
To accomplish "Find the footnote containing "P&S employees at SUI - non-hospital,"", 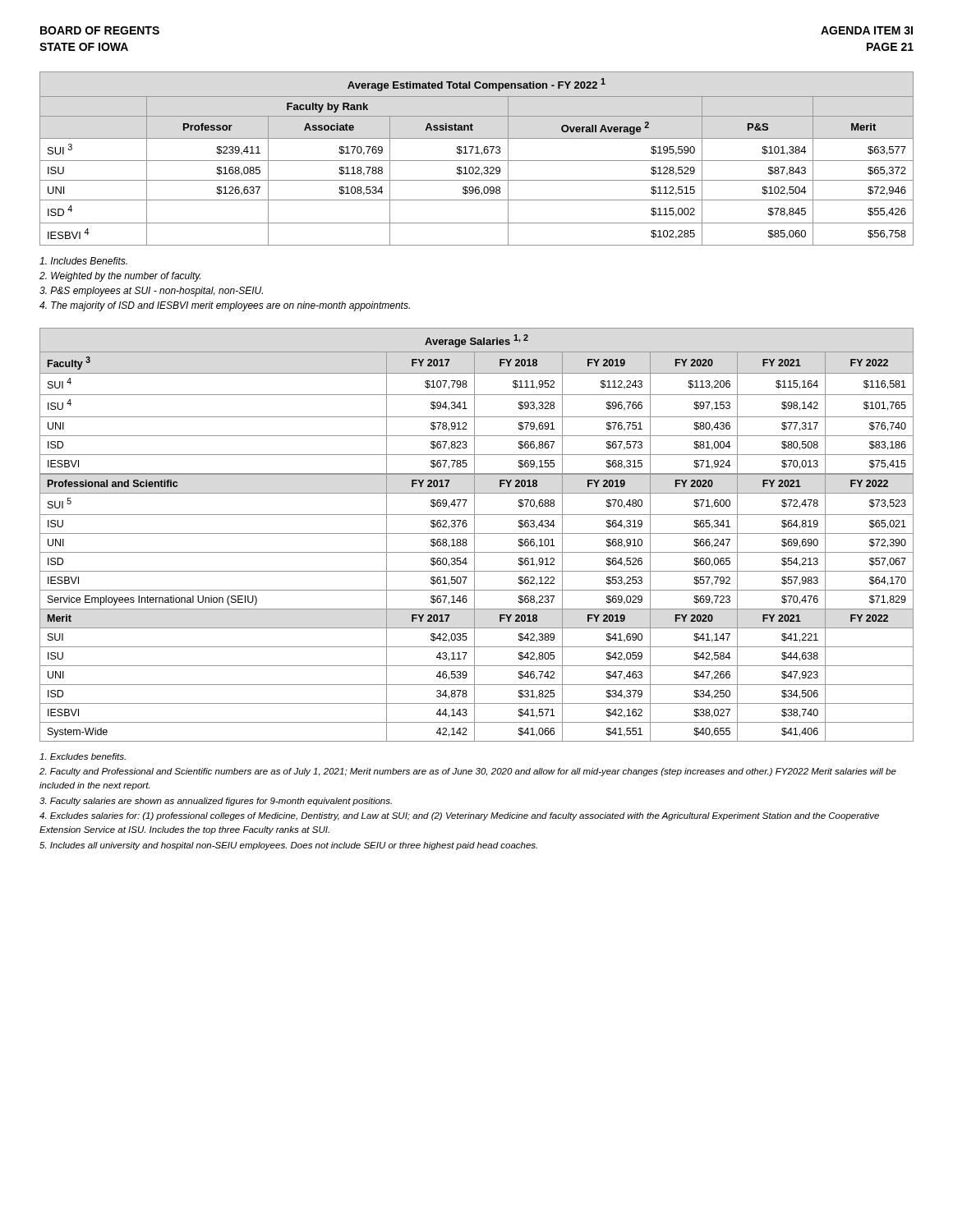I will 152,291.
